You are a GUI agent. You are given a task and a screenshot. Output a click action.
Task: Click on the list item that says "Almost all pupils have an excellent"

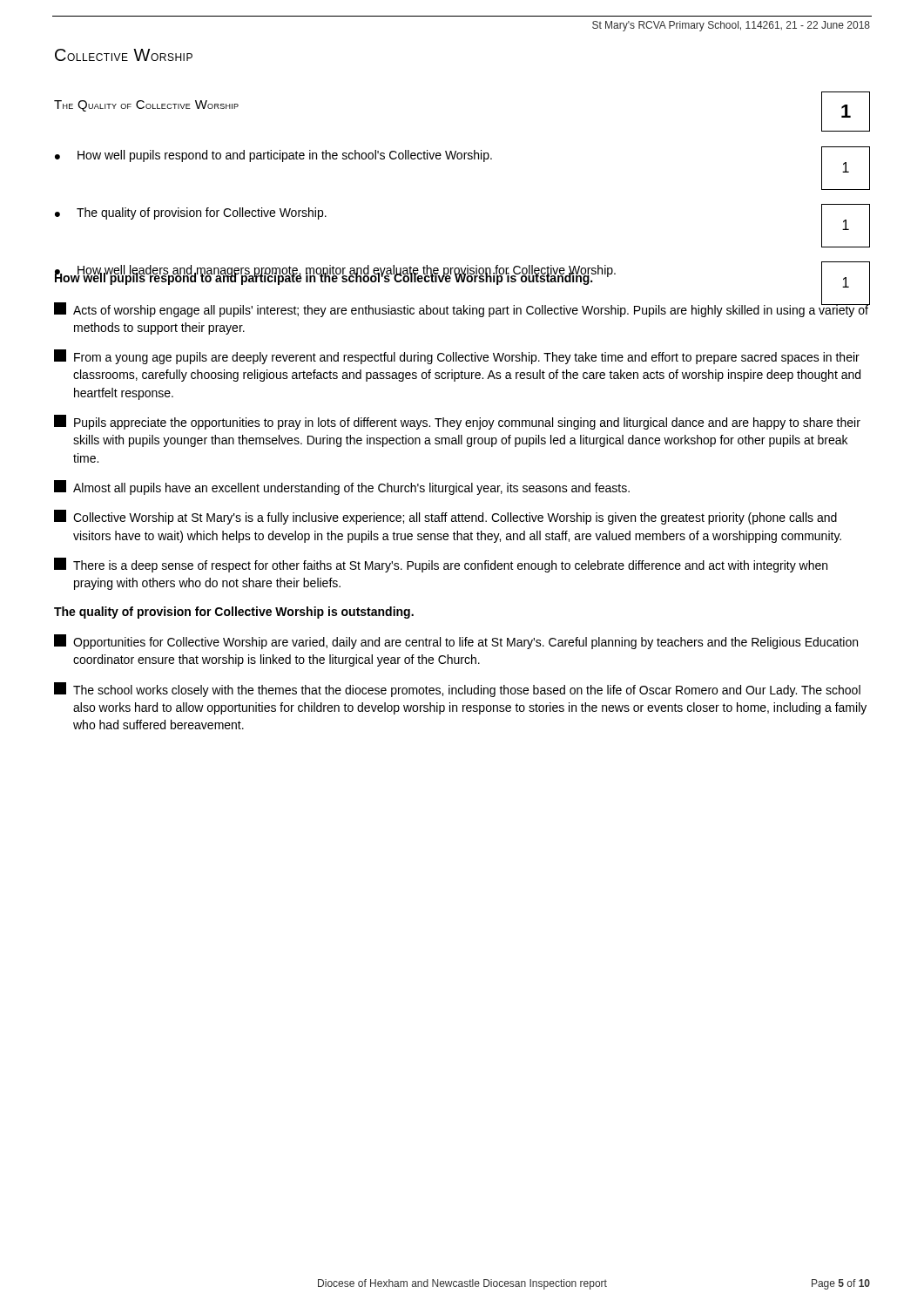(x=462, y=488)
